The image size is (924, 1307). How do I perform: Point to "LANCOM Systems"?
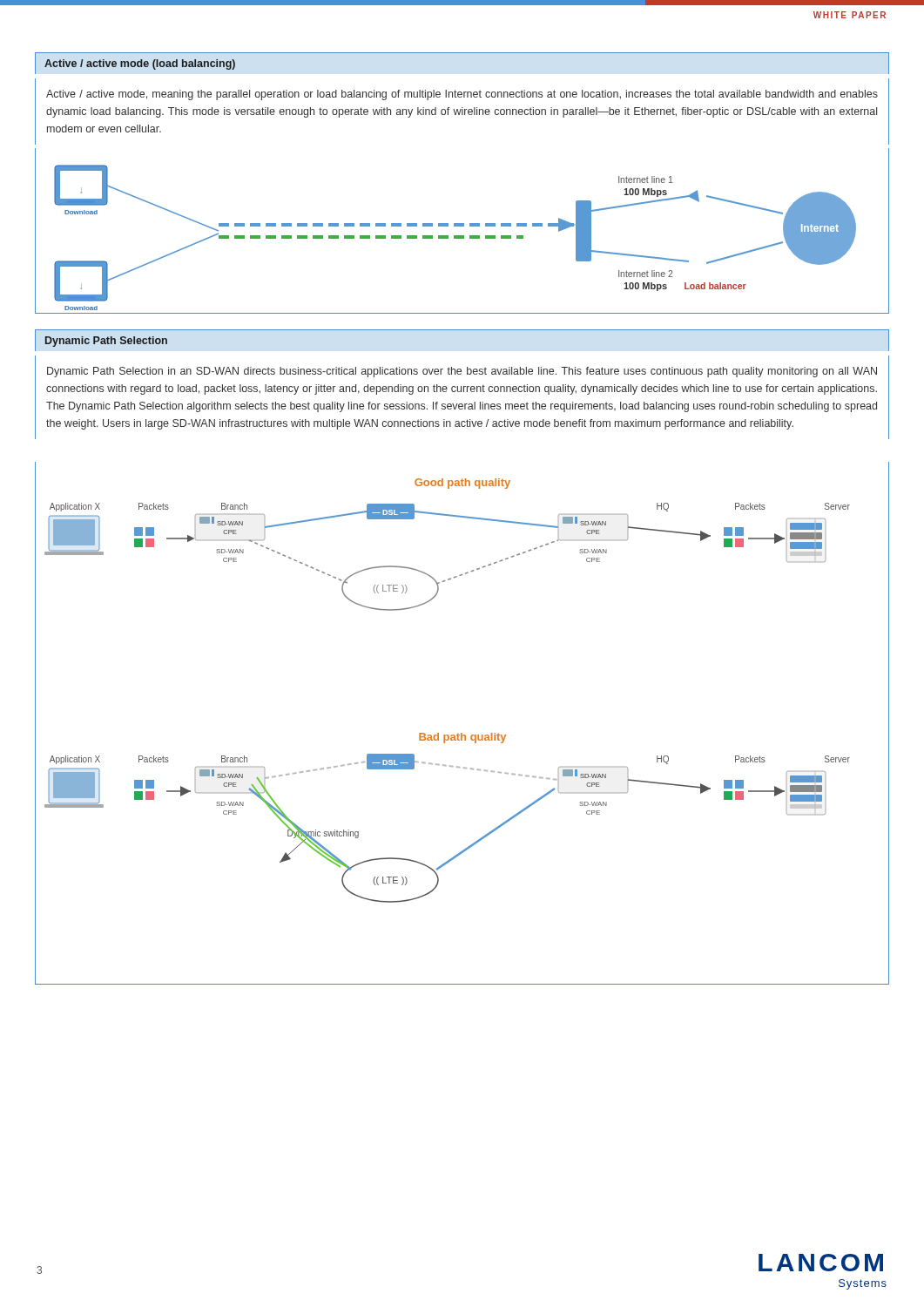point(822,1269)
